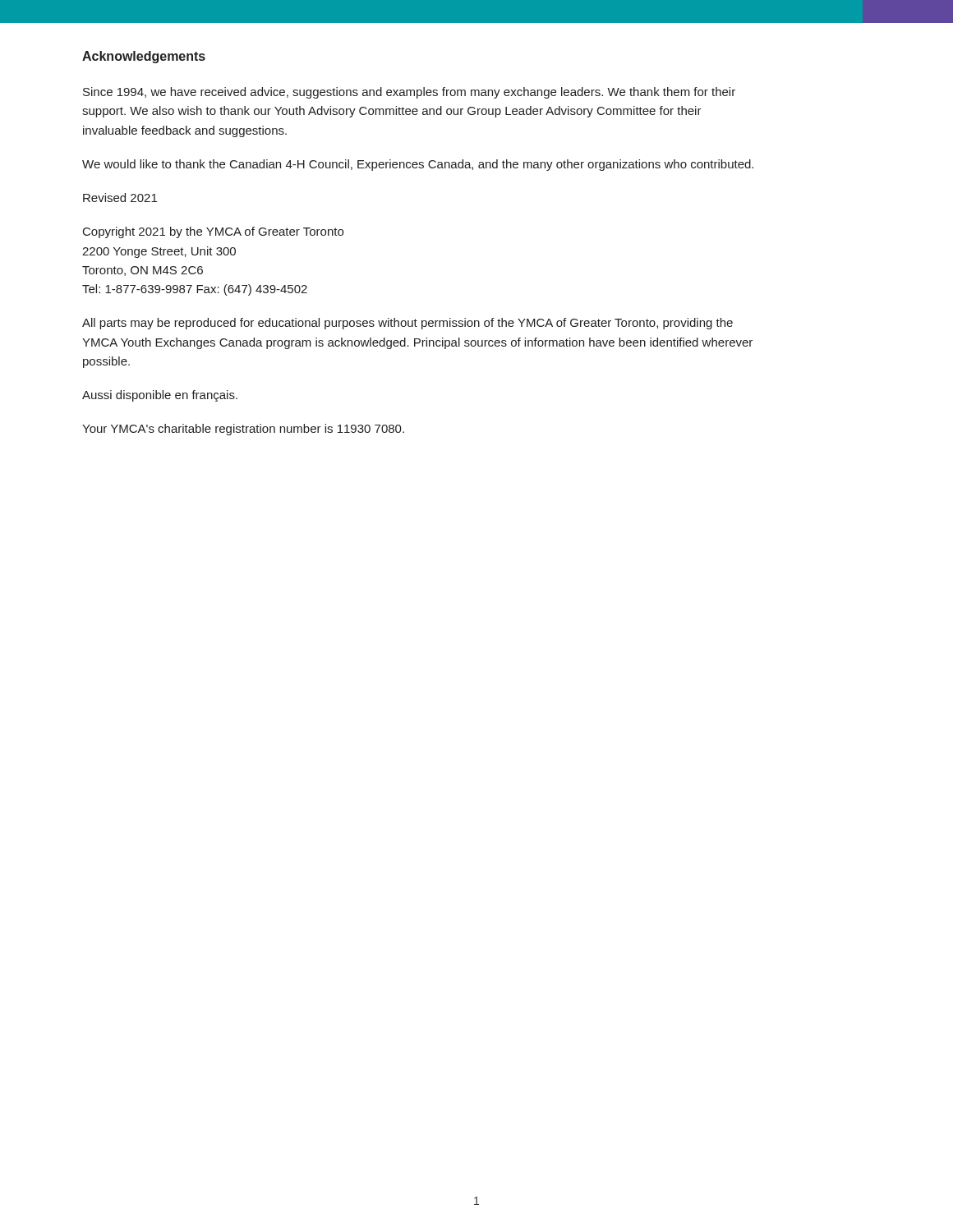Screen dimensions: 1232x953
Task: Locate the passage starting "Copyright 2021 by the YMCA of Greater Toronto"
Action: (213, 260)
